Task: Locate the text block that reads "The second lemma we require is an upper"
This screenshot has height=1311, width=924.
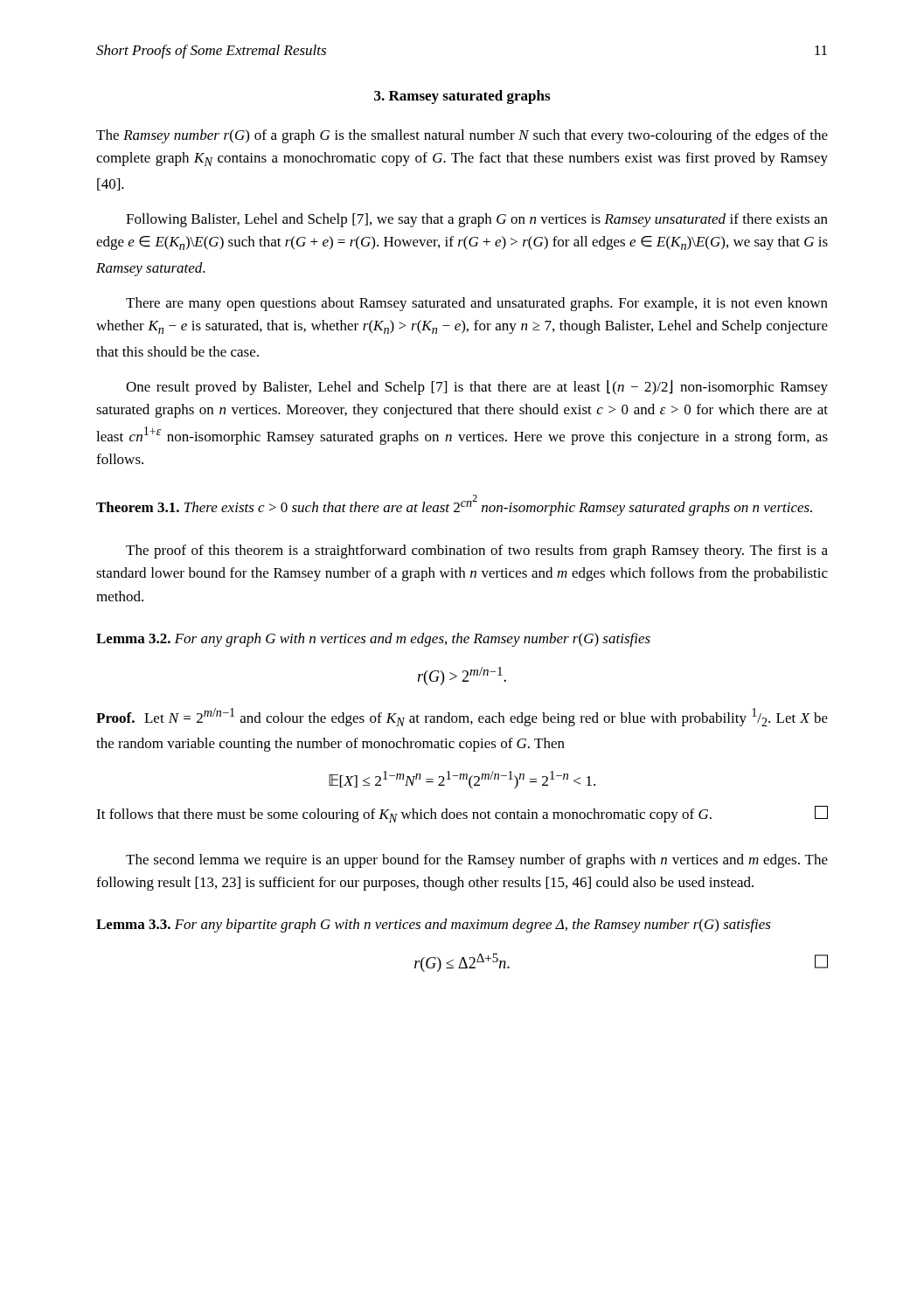Action: pos(462,871)
